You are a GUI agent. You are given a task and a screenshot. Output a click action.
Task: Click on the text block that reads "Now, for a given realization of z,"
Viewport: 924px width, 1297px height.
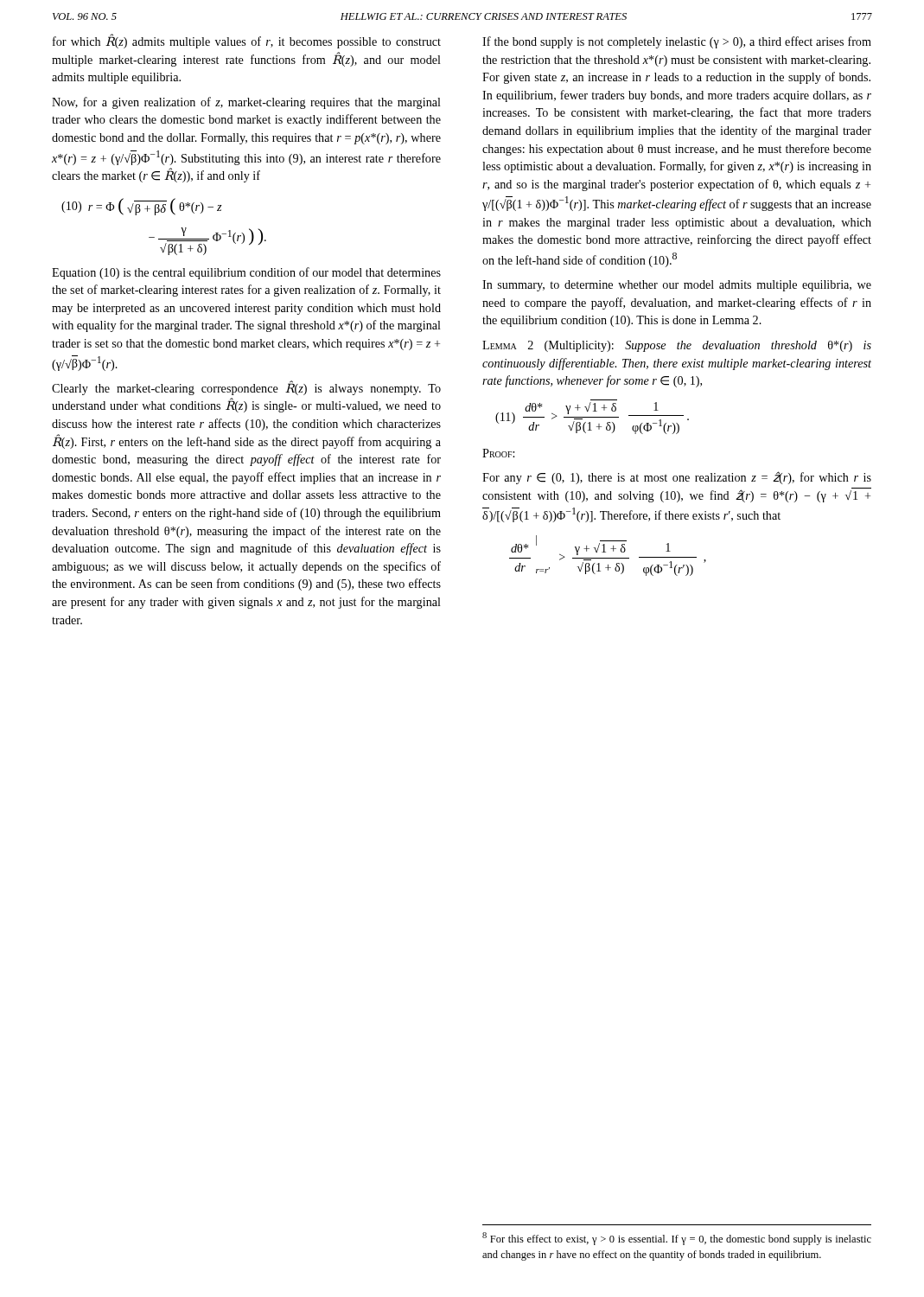point(246,139)
